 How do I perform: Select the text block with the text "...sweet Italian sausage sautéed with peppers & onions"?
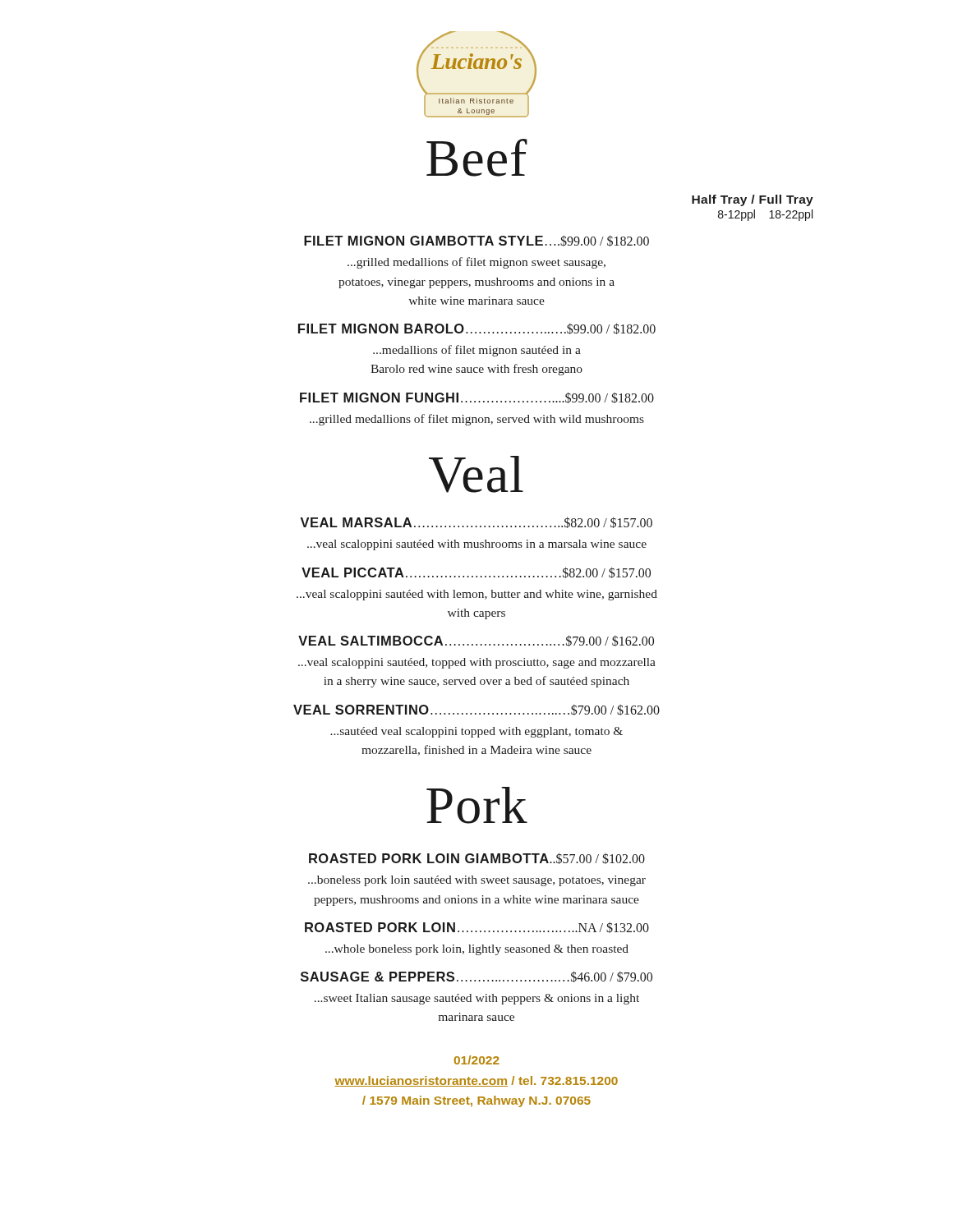(476, 1007)
